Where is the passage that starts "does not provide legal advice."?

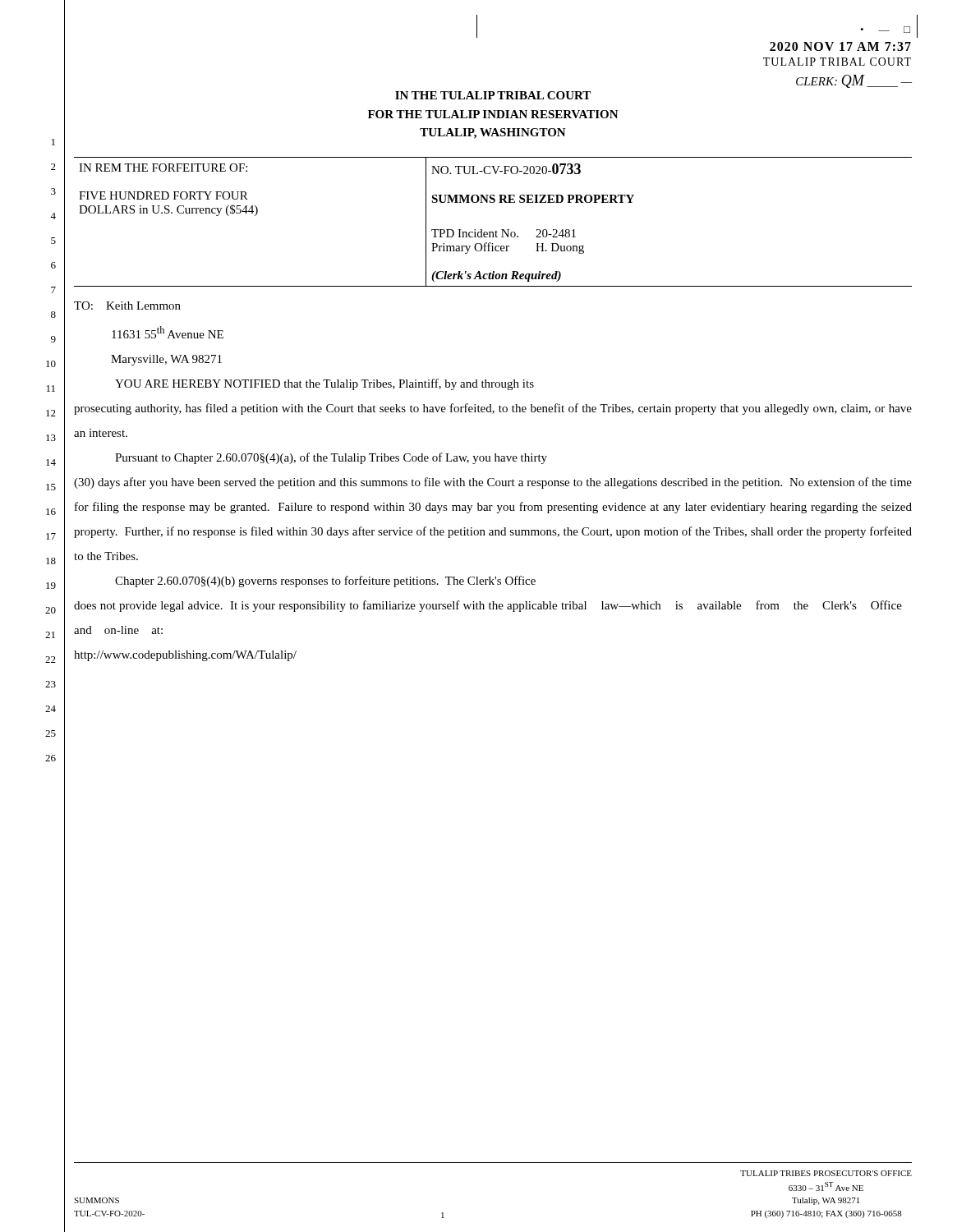pyautogui.click(x=488, y=606)
